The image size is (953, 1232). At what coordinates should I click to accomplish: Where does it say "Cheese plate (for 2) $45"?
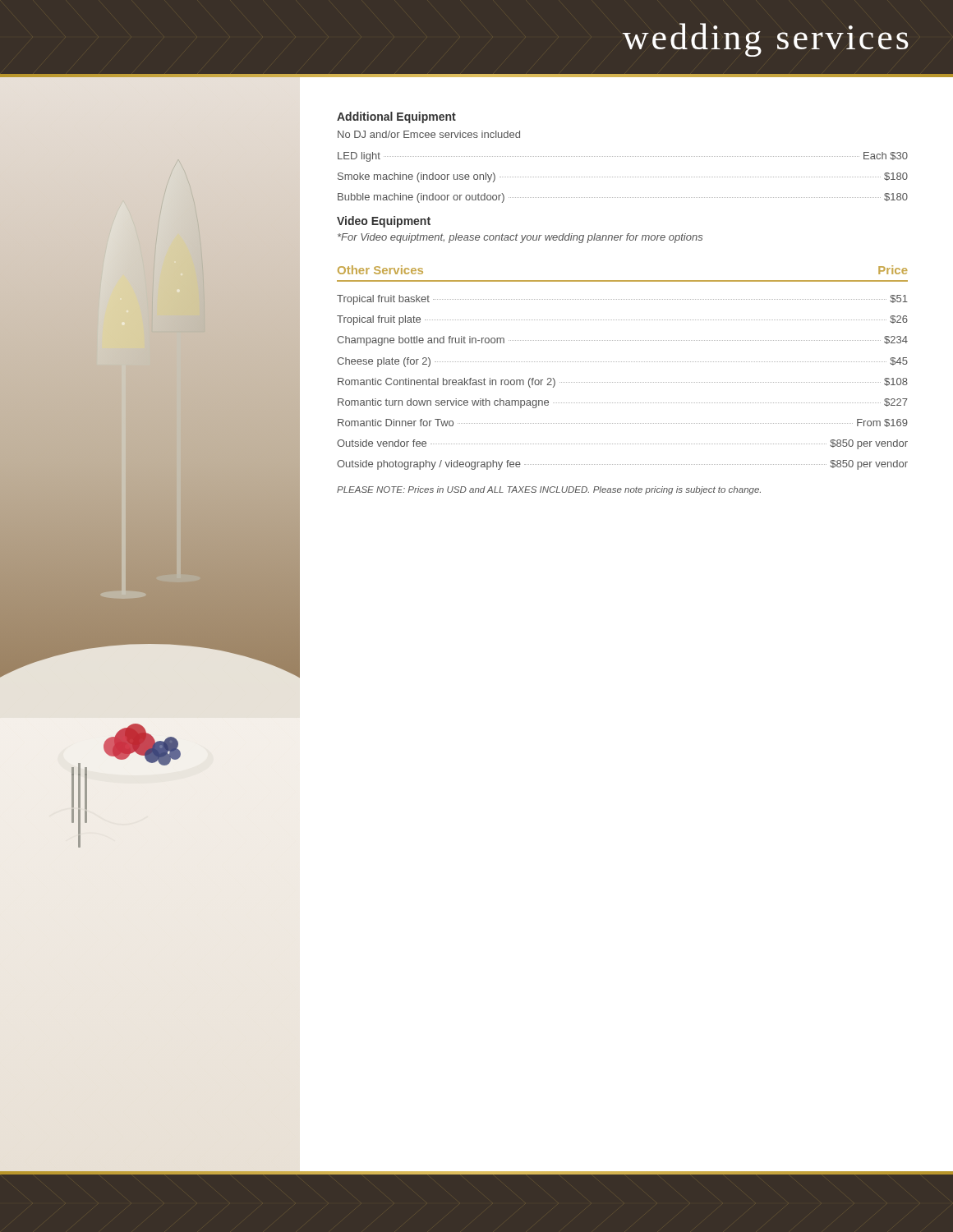[x=622, y=361]
